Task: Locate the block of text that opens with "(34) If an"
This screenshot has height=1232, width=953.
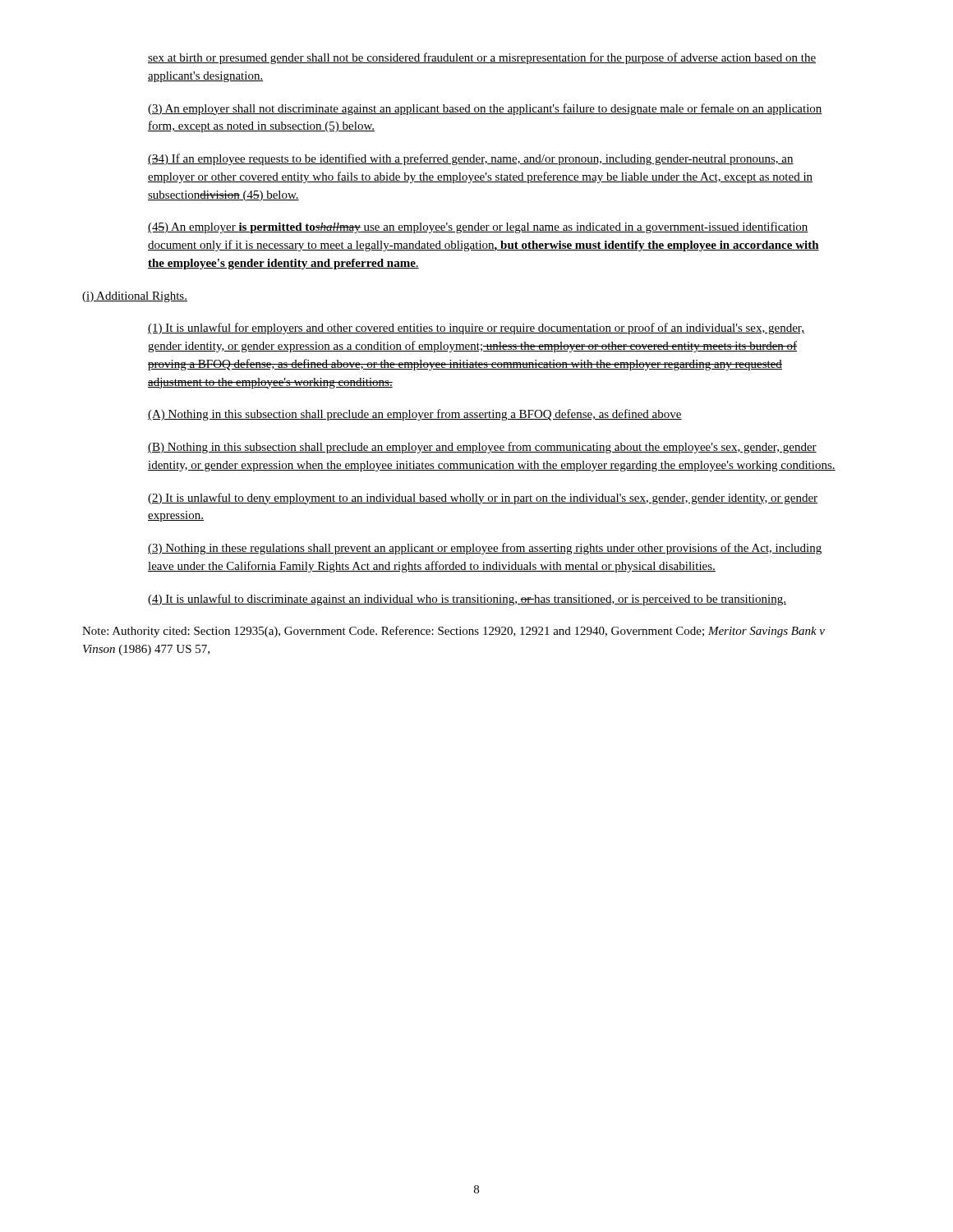Action: pos(493,177)
